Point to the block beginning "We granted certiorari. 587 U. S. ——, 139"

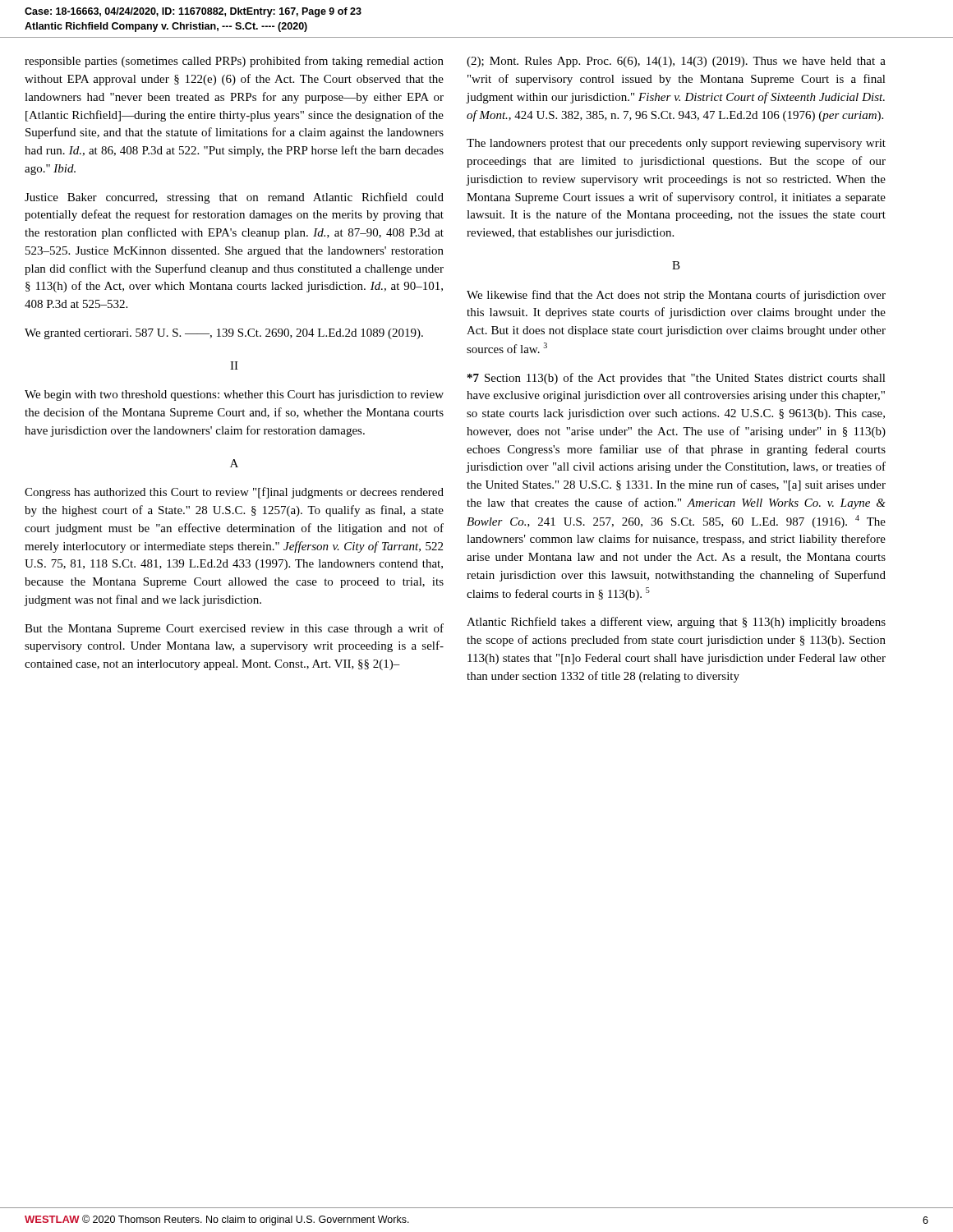[224, 332]
